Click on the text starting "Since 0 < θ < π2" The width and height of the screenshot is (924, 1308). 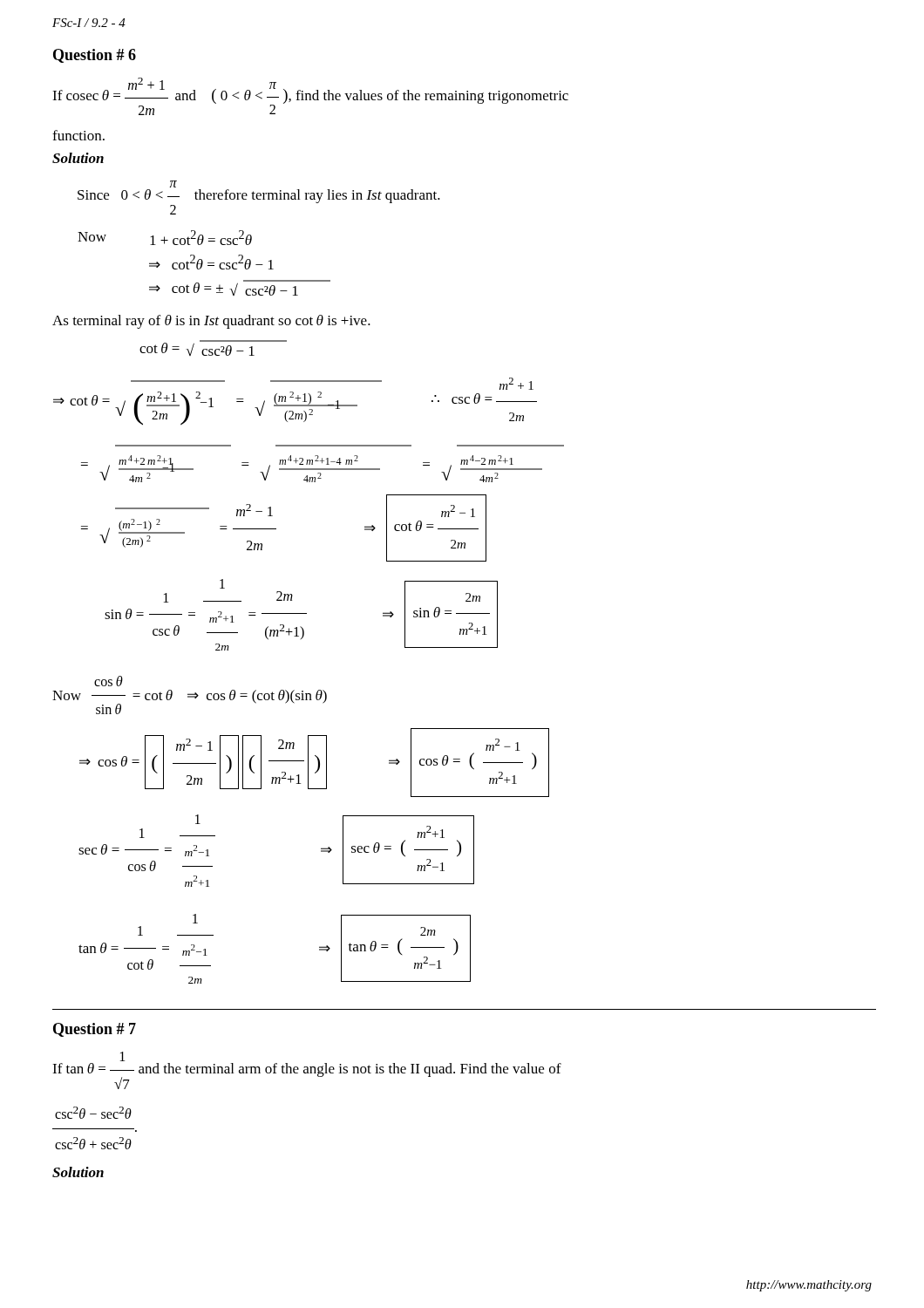tap(259, 196)
